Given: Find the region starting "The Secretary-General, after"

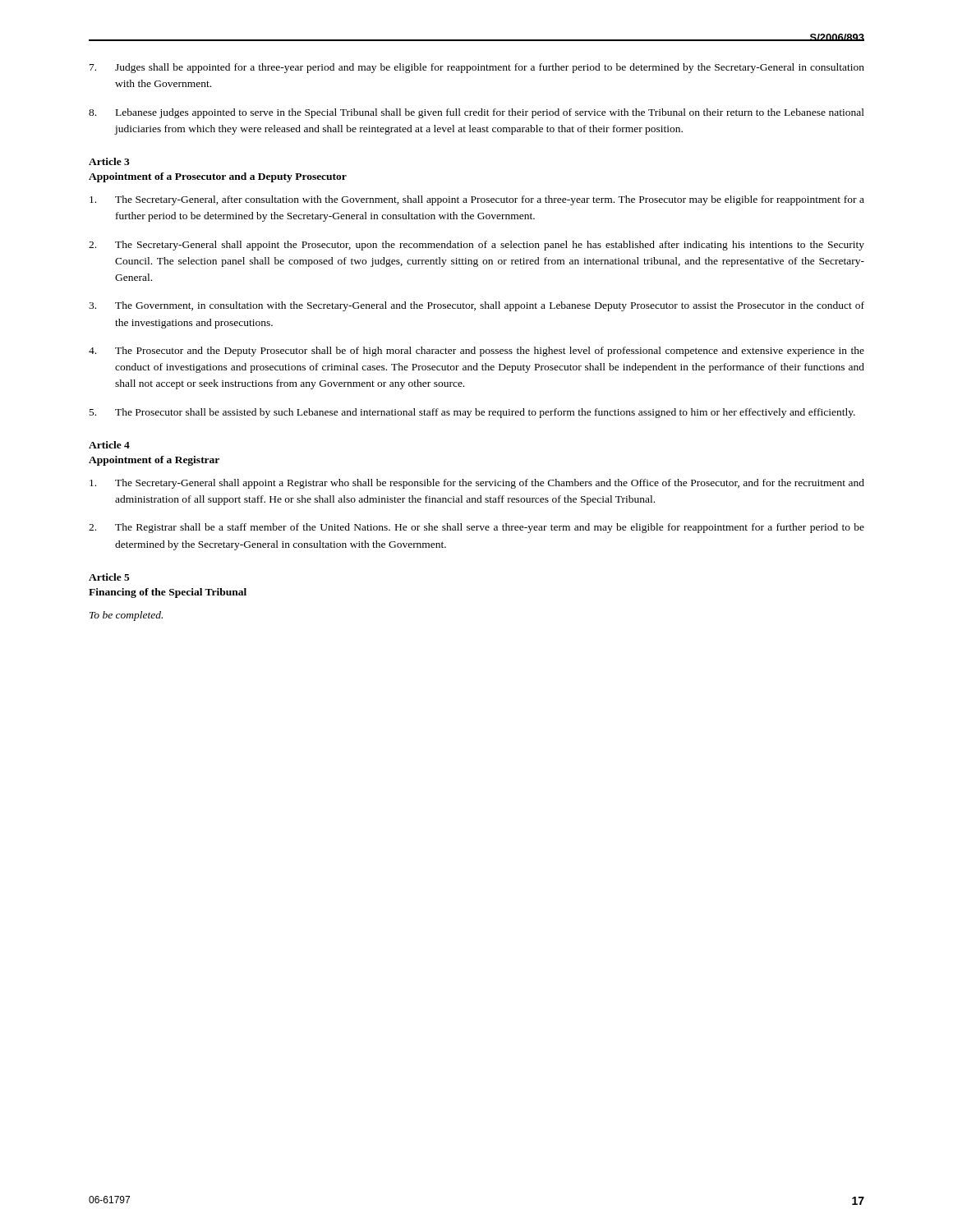Looking at the screenshot, I should click(x=476, y=208).
